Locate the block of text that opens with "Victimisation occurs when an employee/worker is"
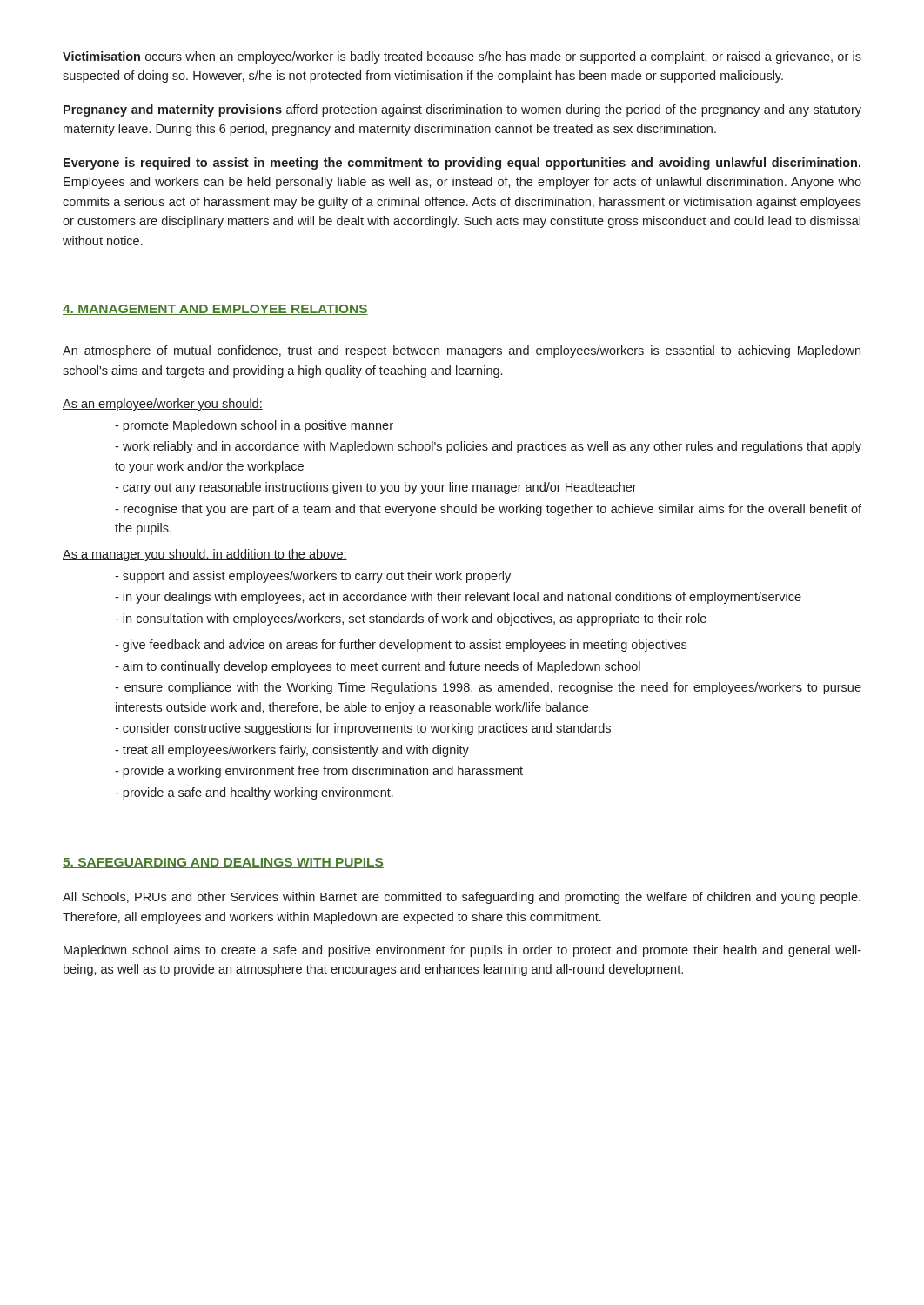 (462, 66)
